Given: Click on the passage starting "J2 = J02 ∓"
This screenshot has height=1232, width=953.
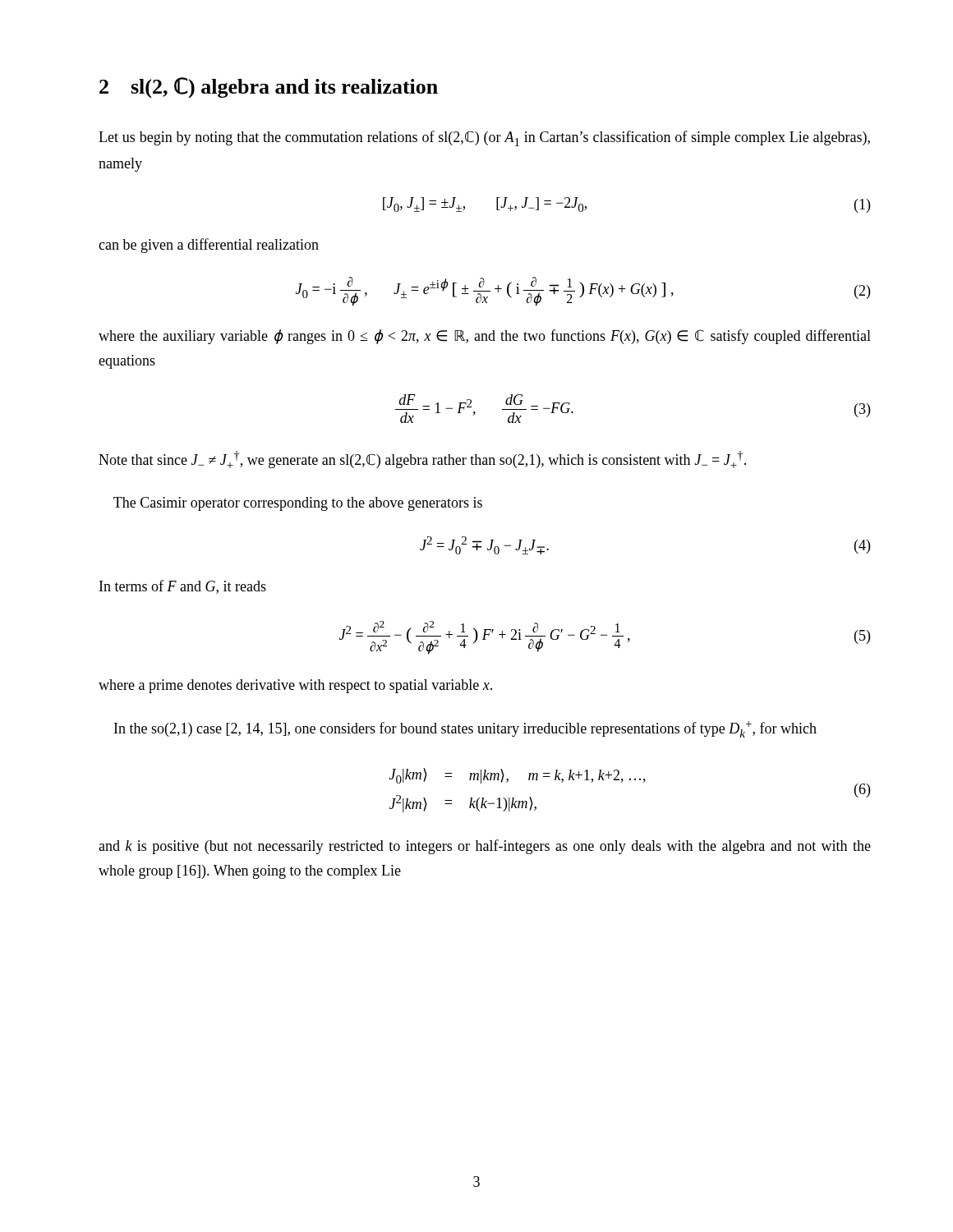Looking at the screenshot, I should [477, 545].
